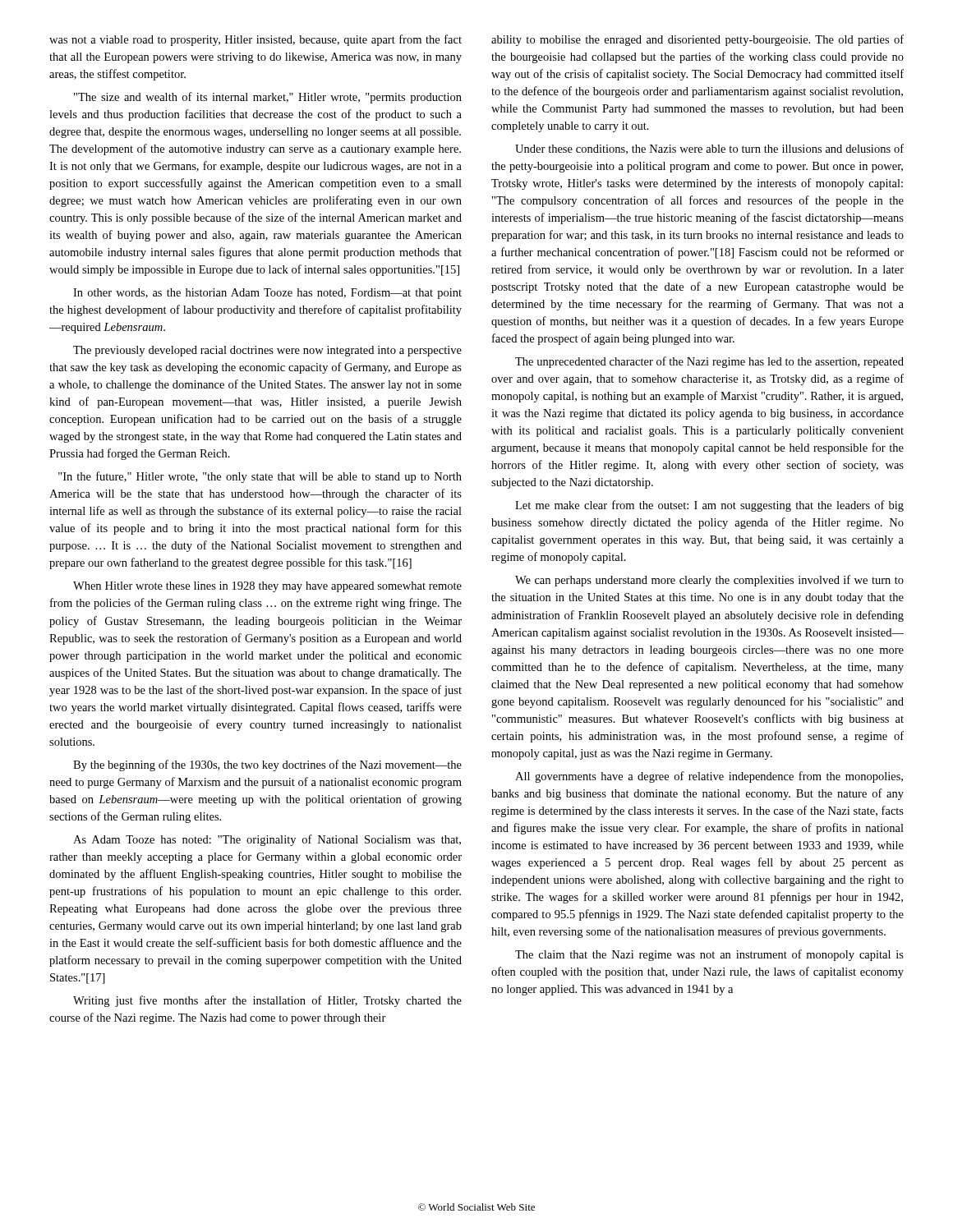Point to the block beginning "ability to mobilise the enraged and disoriented"

pyautogui.click(x=698, y=514)
